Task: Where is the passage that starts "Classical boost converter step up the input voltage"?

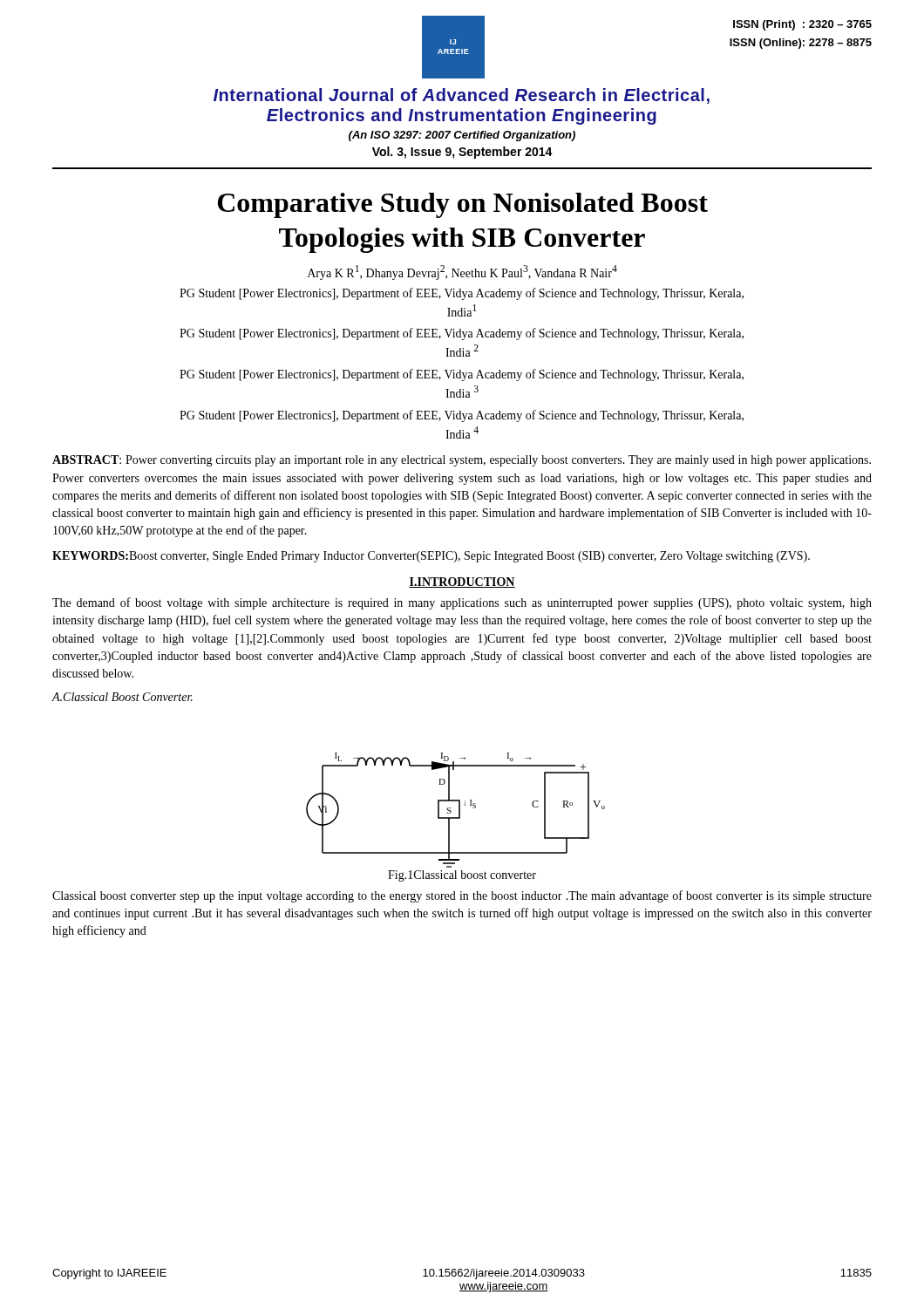Action: point(462,913)
